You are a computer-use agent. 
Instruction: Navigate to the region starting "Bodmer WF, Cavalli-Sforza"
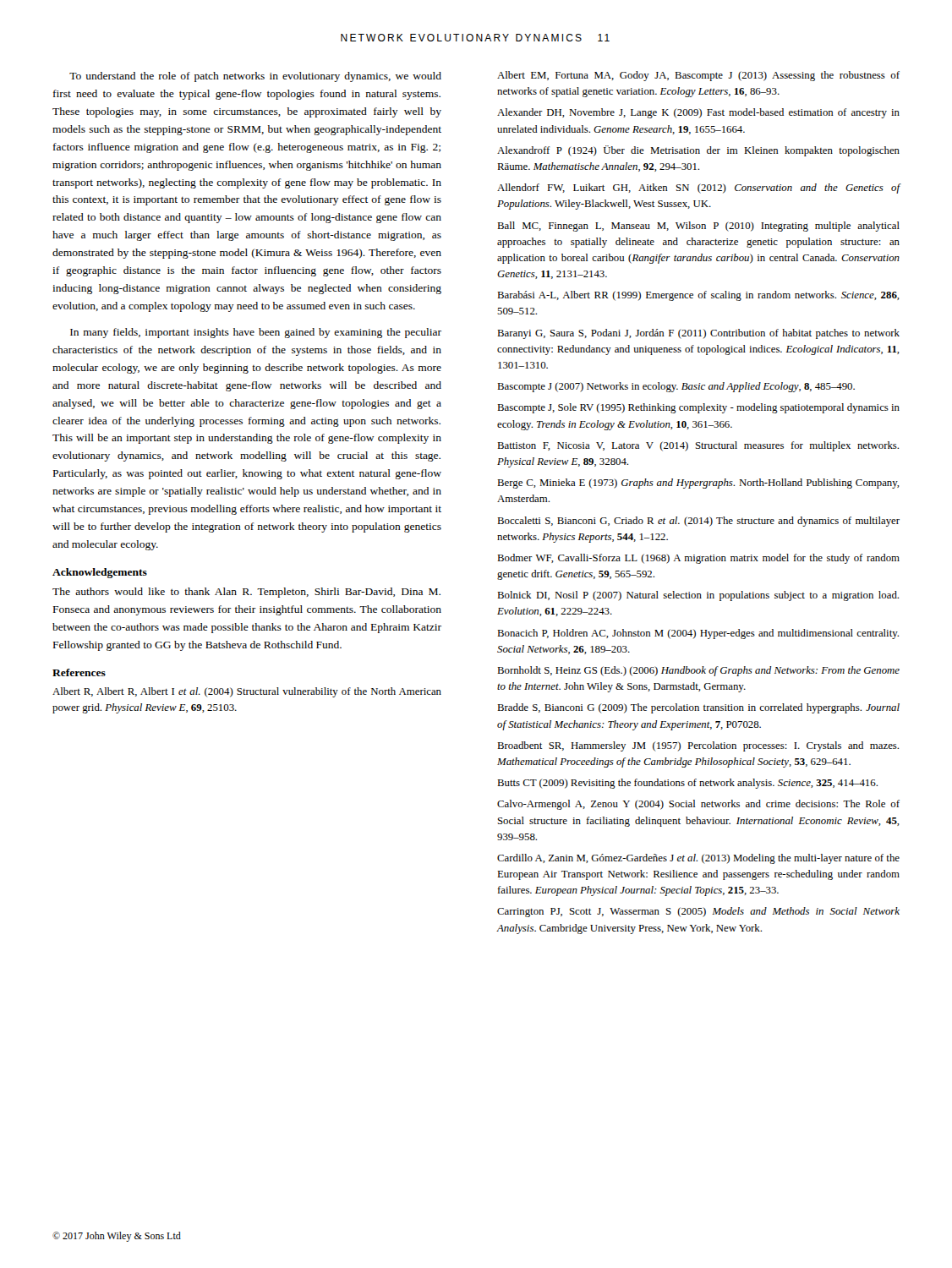[698, 566]
